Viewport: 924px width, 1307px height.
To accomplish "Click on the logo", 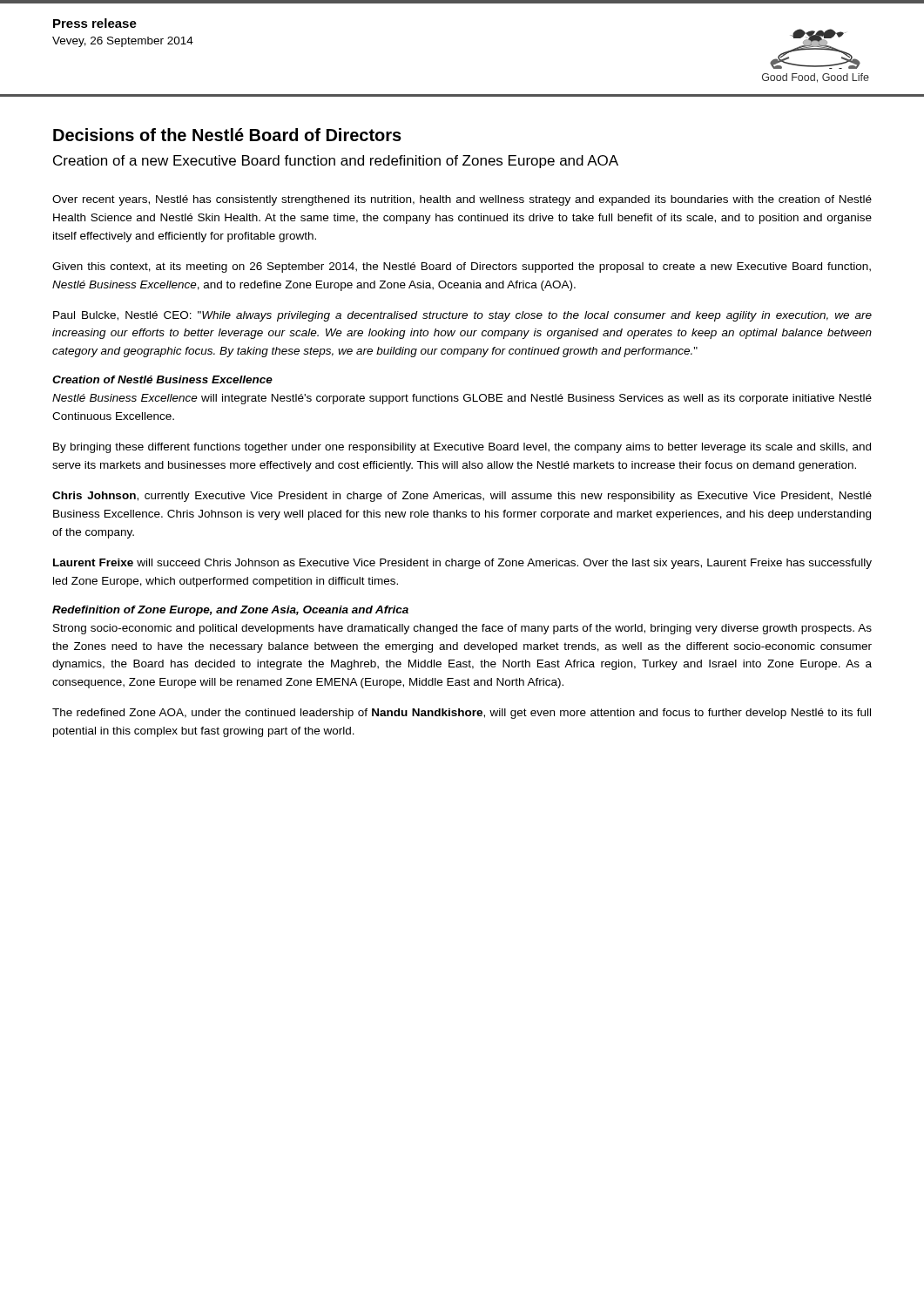I will (815, 48).
